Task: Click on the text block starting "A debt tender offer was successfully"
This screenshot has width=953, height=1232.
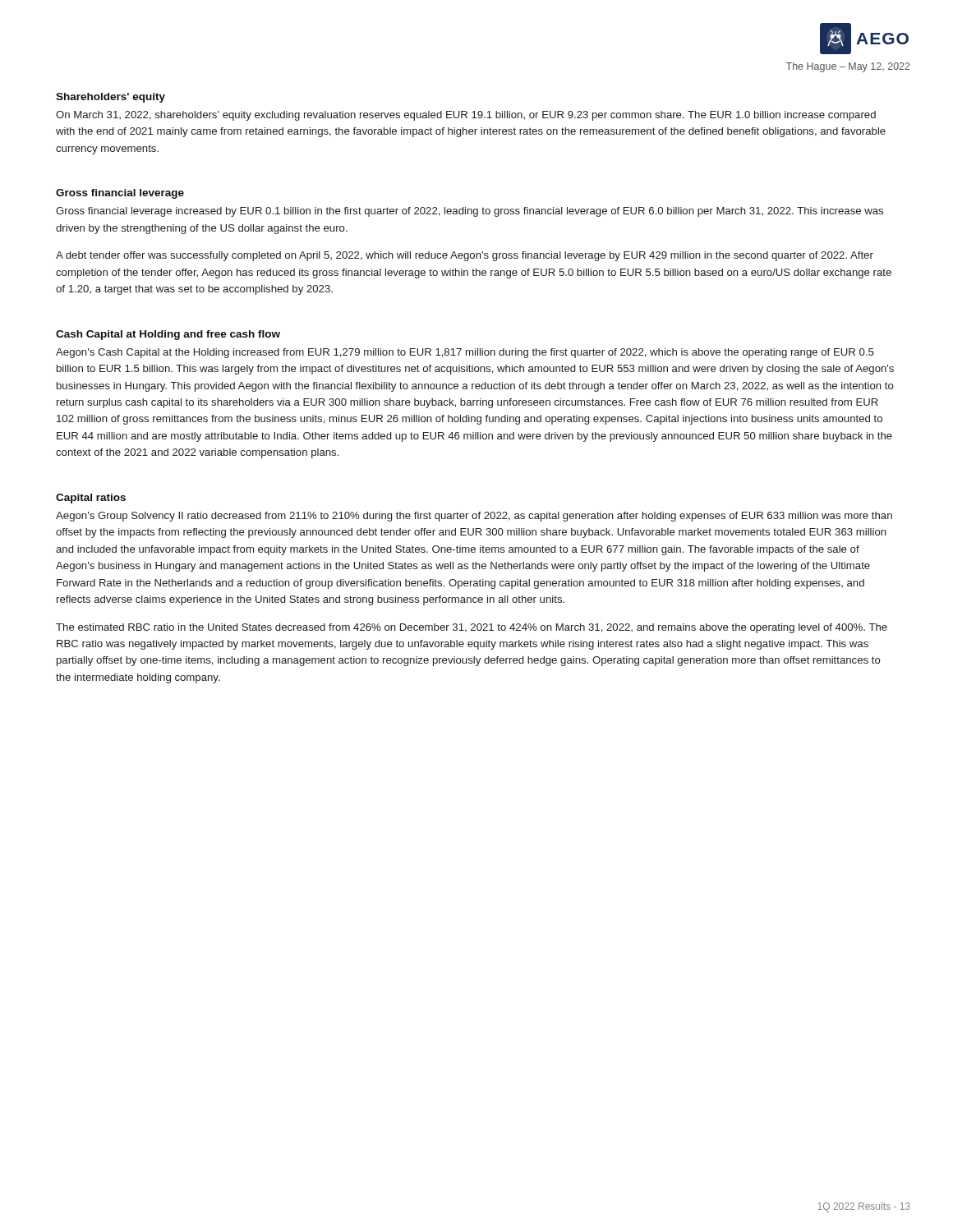Action: pyautogui.click(x=474, y=272)
